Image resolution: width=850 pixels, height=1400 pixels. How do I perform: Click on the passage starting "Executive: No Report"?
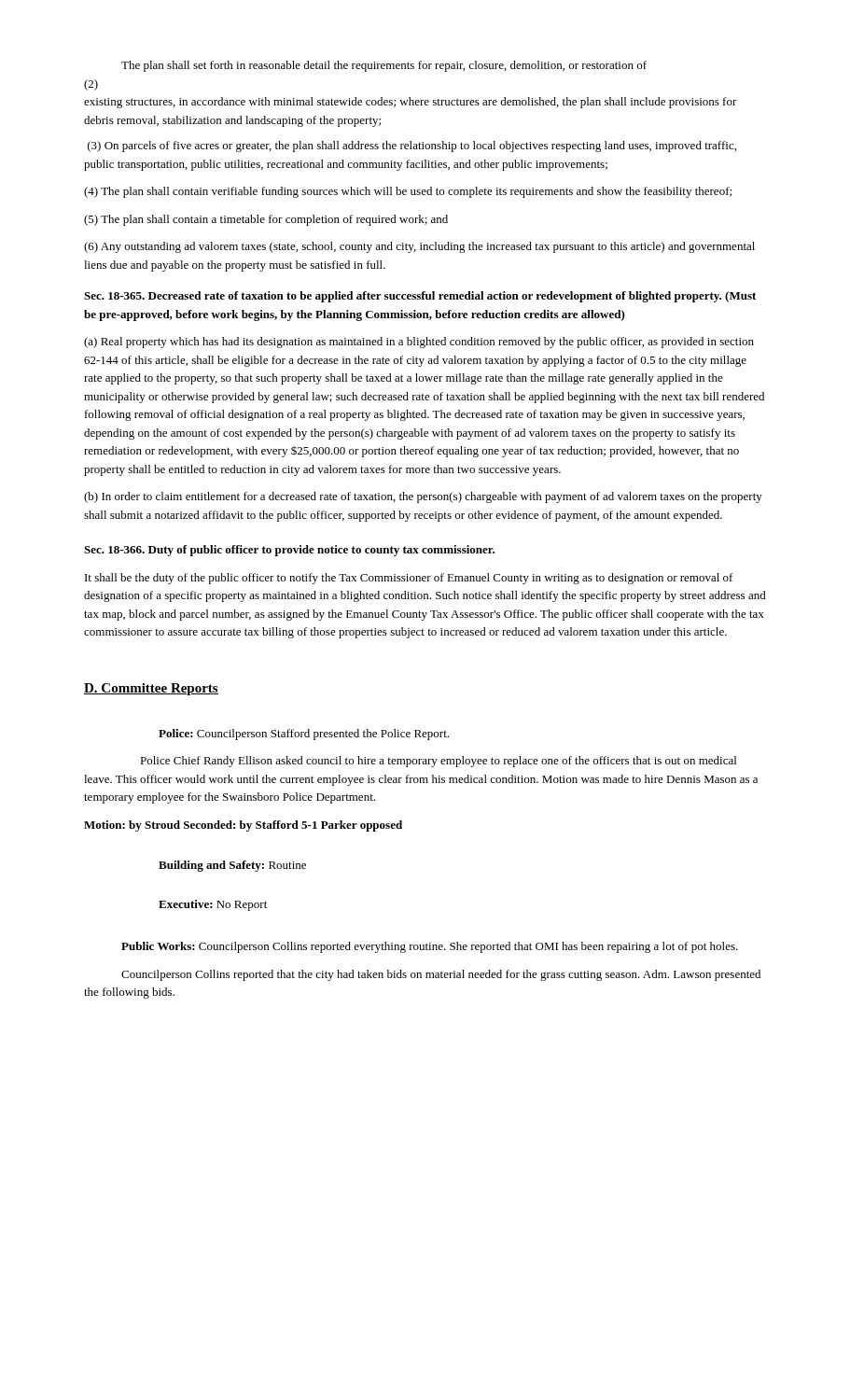[x=213, y=905]
